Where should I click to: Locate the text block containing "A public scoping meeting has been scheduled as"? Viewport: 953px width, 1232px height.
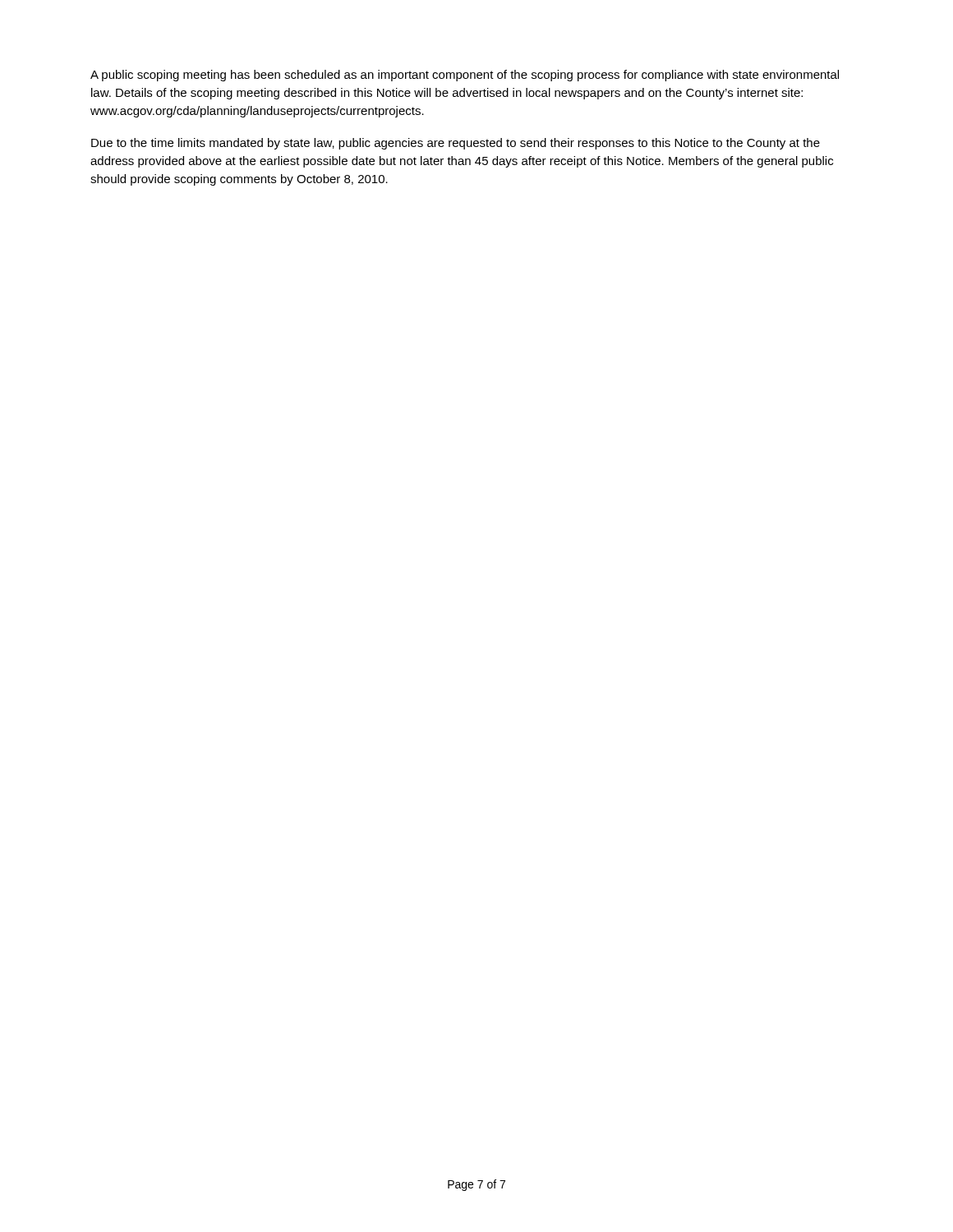point(465,92)
